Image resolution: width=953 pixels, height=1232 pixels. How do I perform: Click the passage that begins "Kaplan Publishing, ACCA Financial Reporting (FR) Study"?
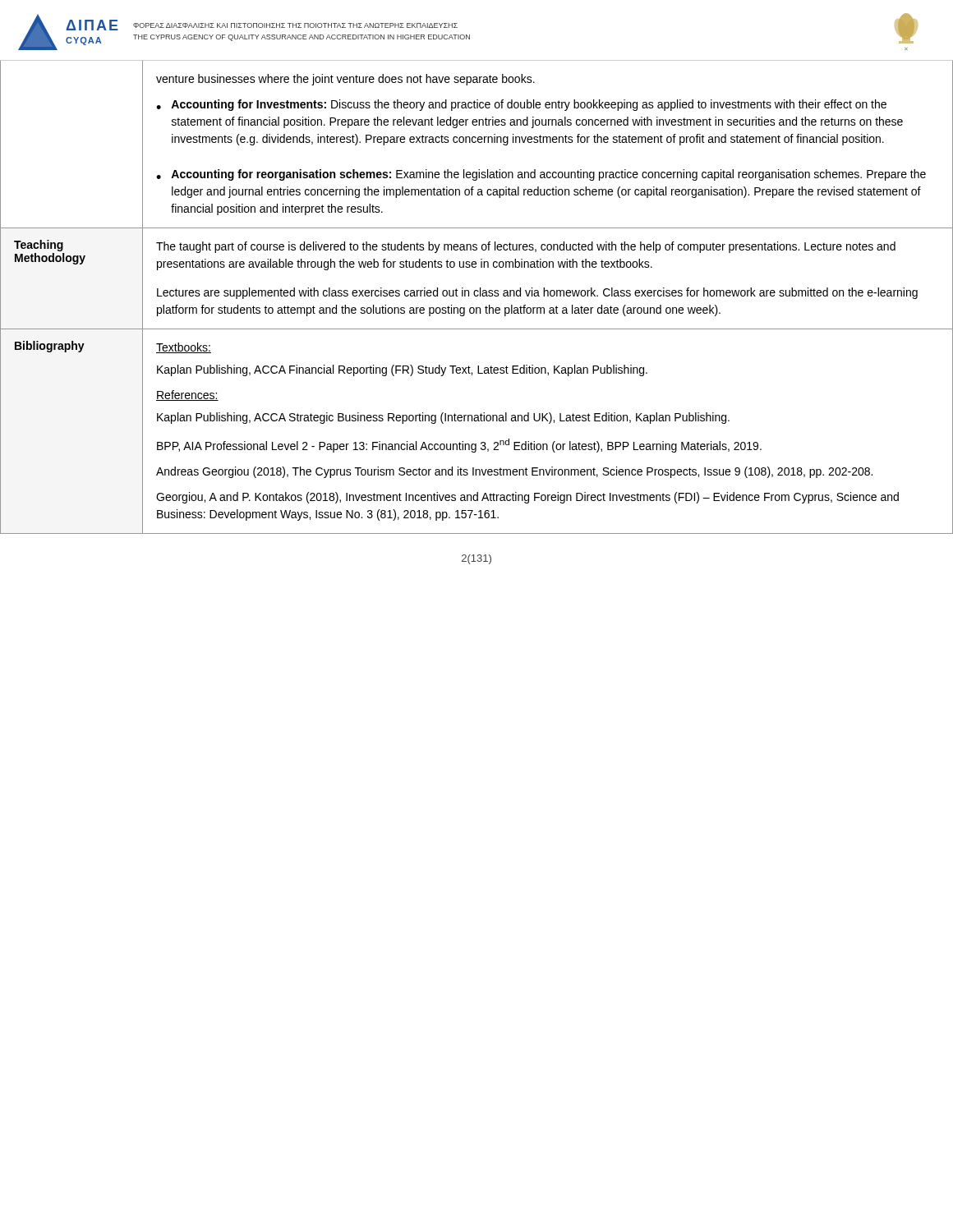coord(402,370)
